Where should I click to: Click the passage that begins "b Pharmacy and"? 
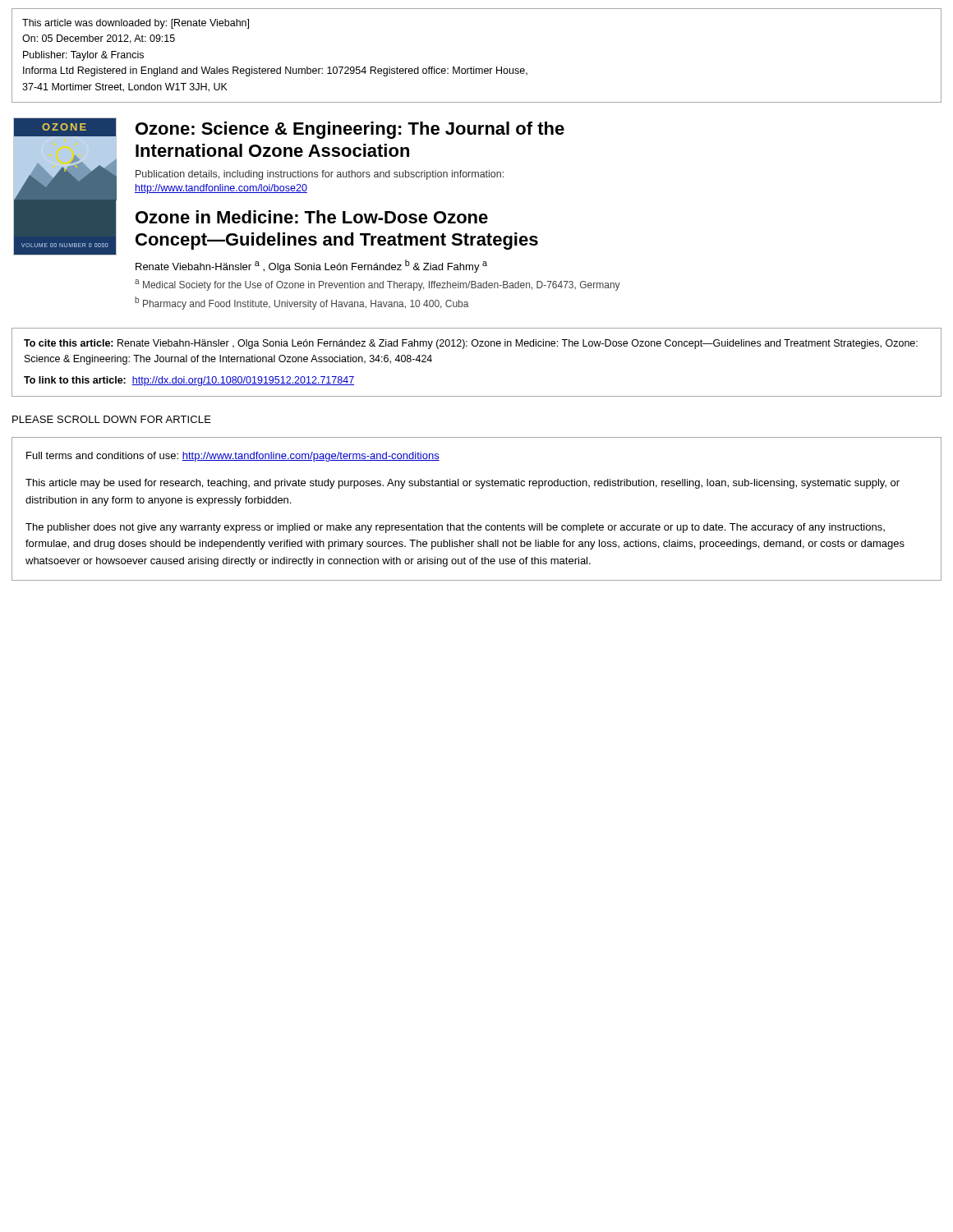302,302
